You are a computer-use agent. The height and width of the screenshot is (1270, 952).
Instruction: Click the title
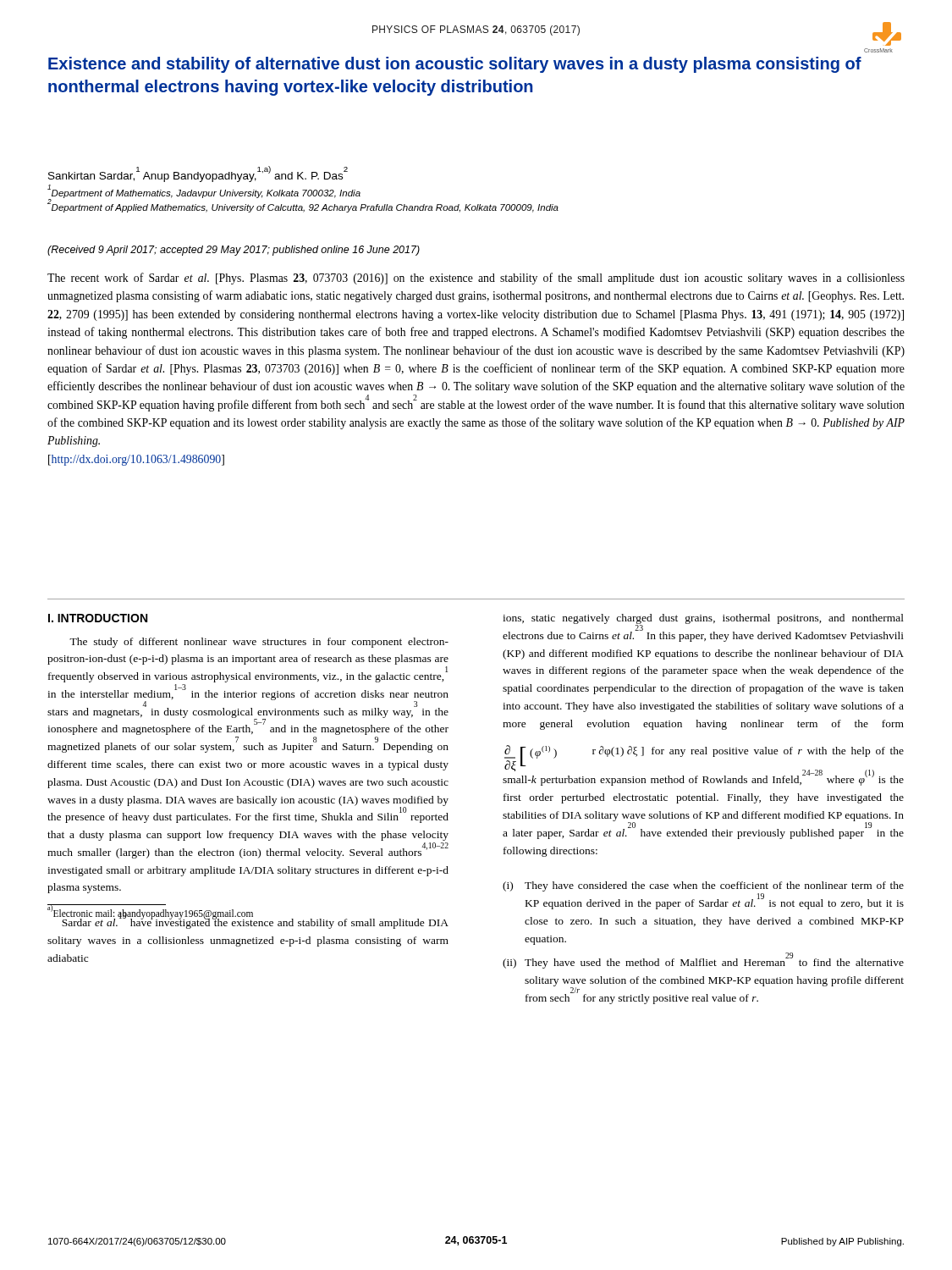point(454,75)
